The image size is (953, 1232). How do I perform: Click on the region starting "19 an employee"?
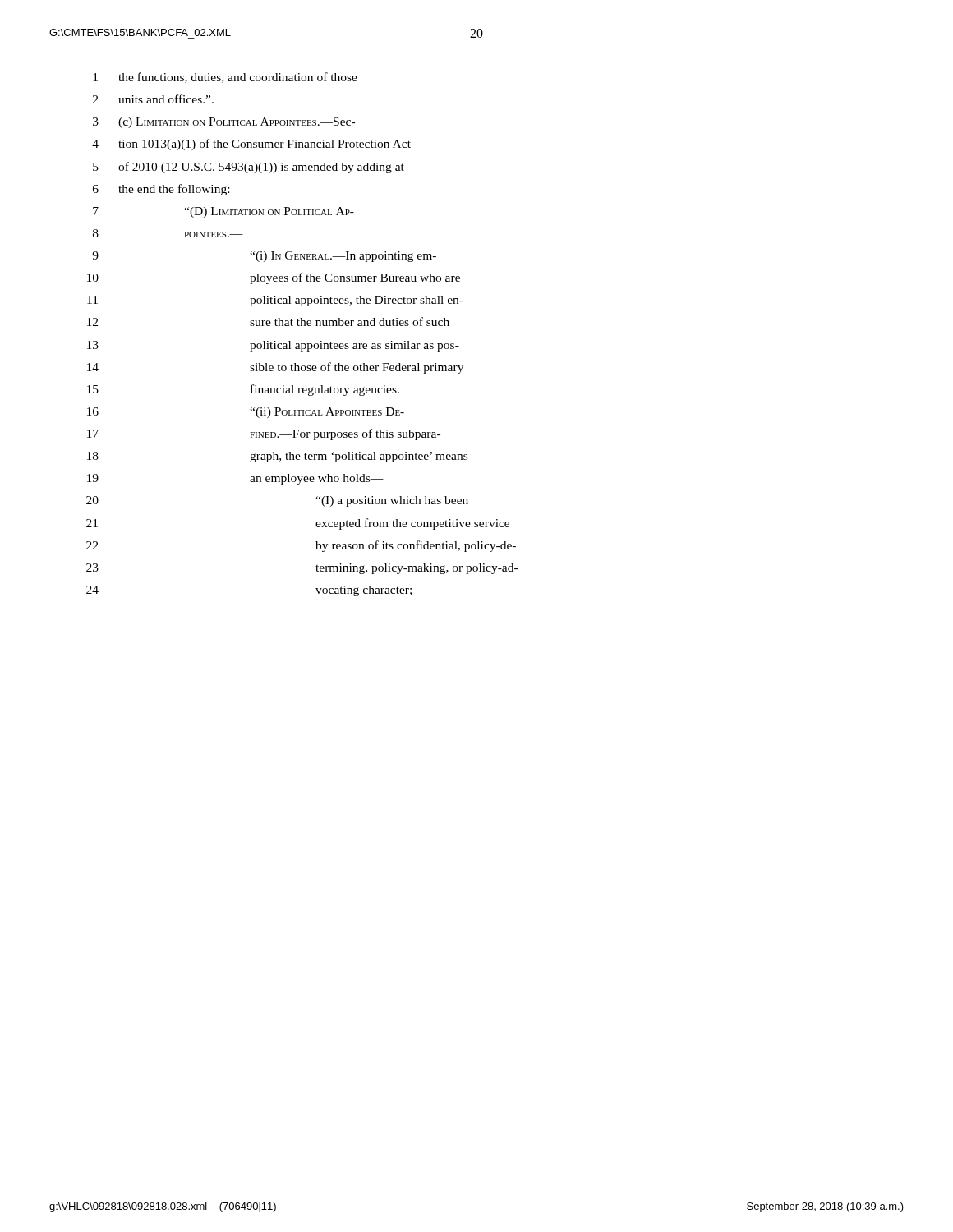coord(95,478)
